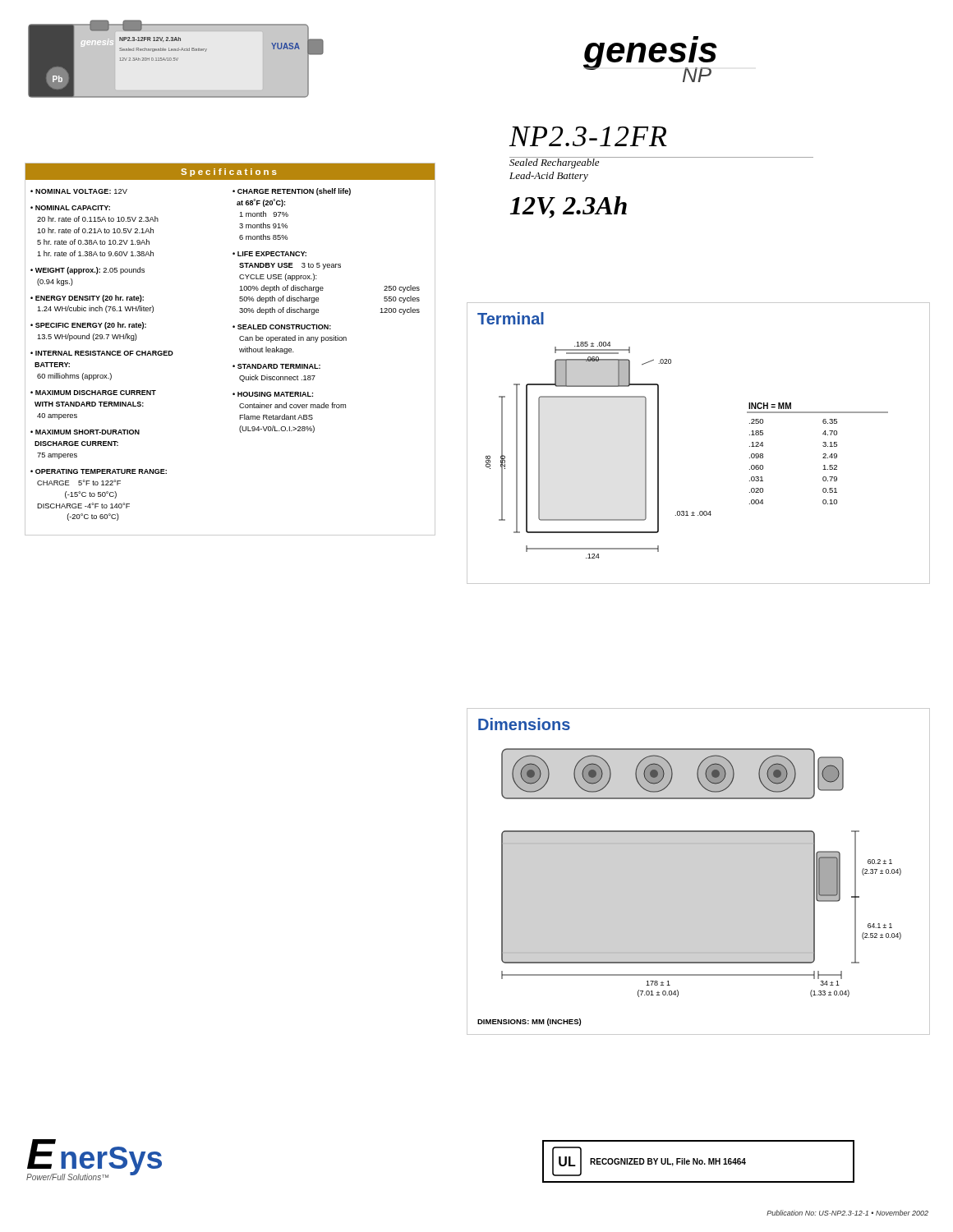Find the photo
The width and height of the screenshot is (953, 1232).
185,62
